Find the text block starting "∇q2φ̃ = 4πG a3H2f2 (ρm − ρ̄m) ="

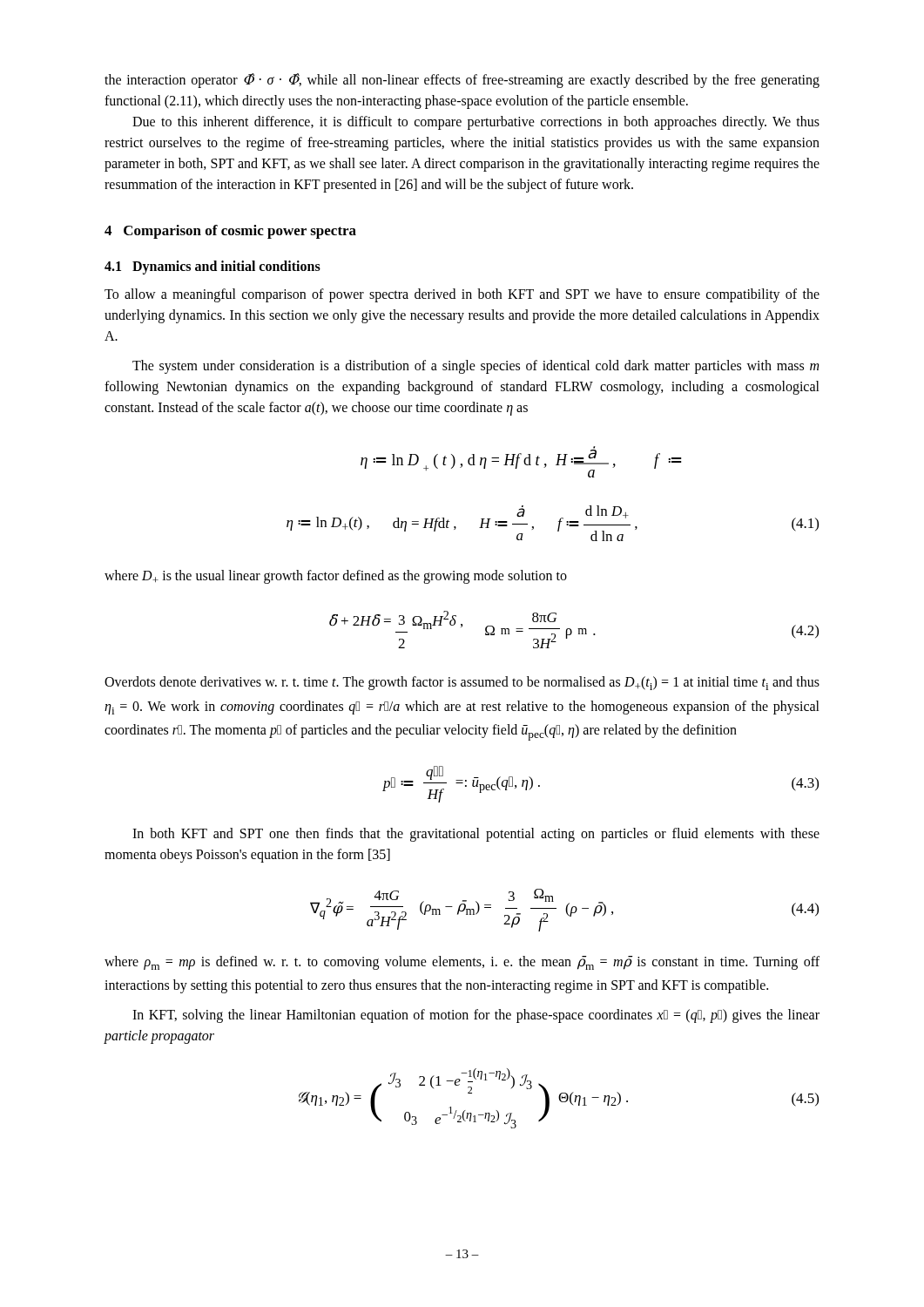565,908
